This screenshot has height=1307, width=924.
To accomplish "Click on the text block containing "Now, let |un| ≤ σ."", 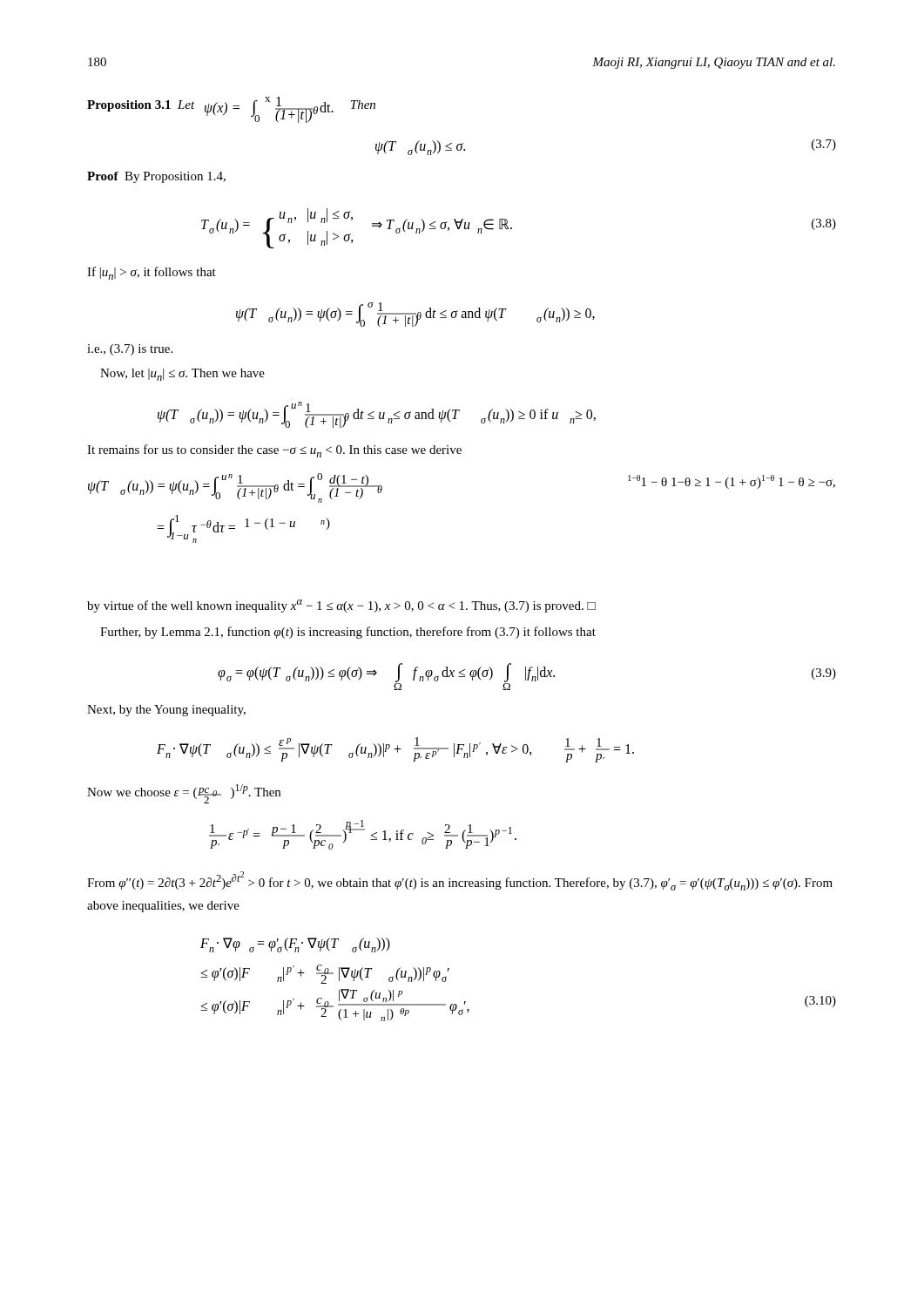I will tap(176, 375).
